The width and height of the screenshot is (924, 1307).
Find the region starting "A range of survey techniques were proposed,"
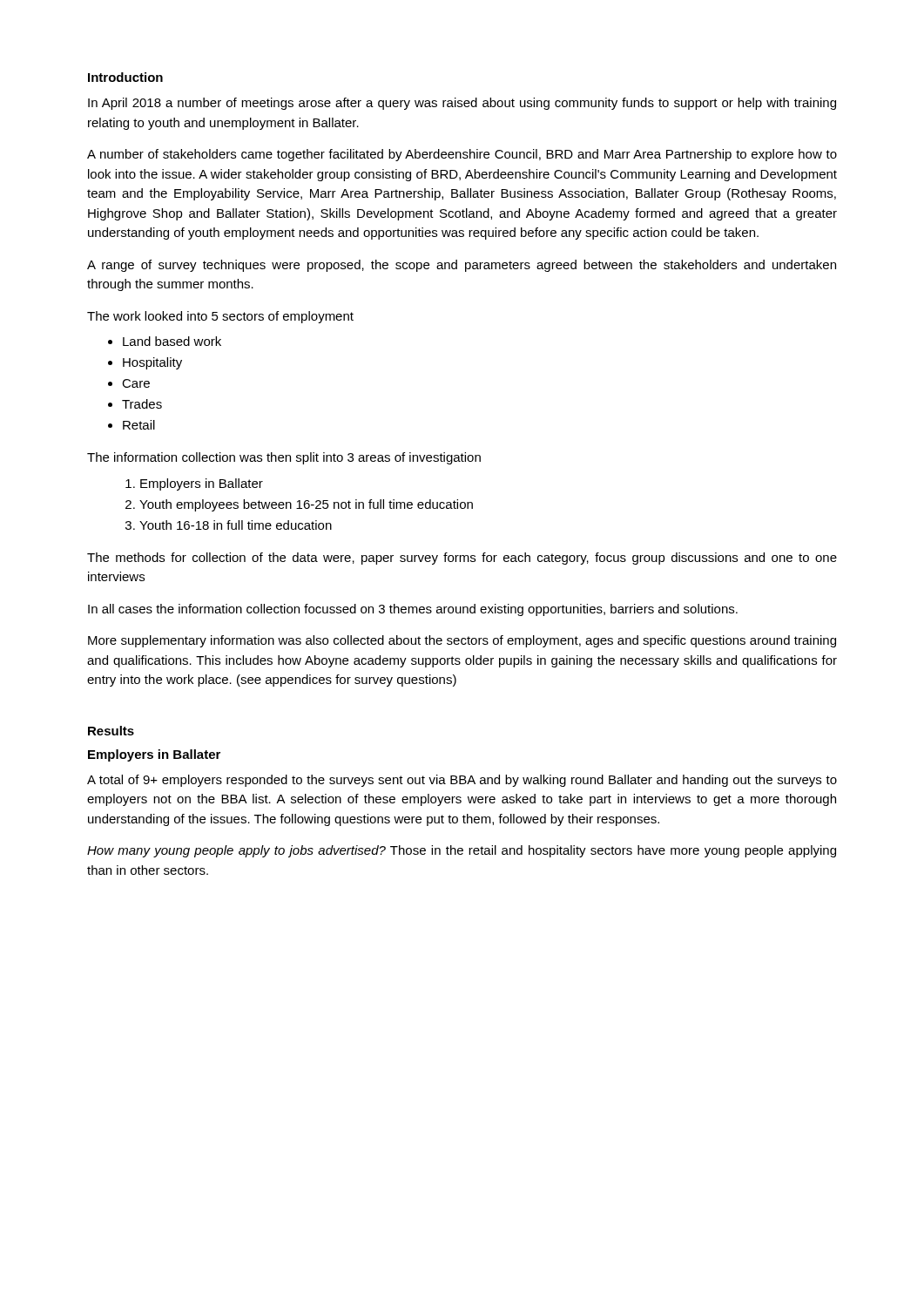point(462,274)
